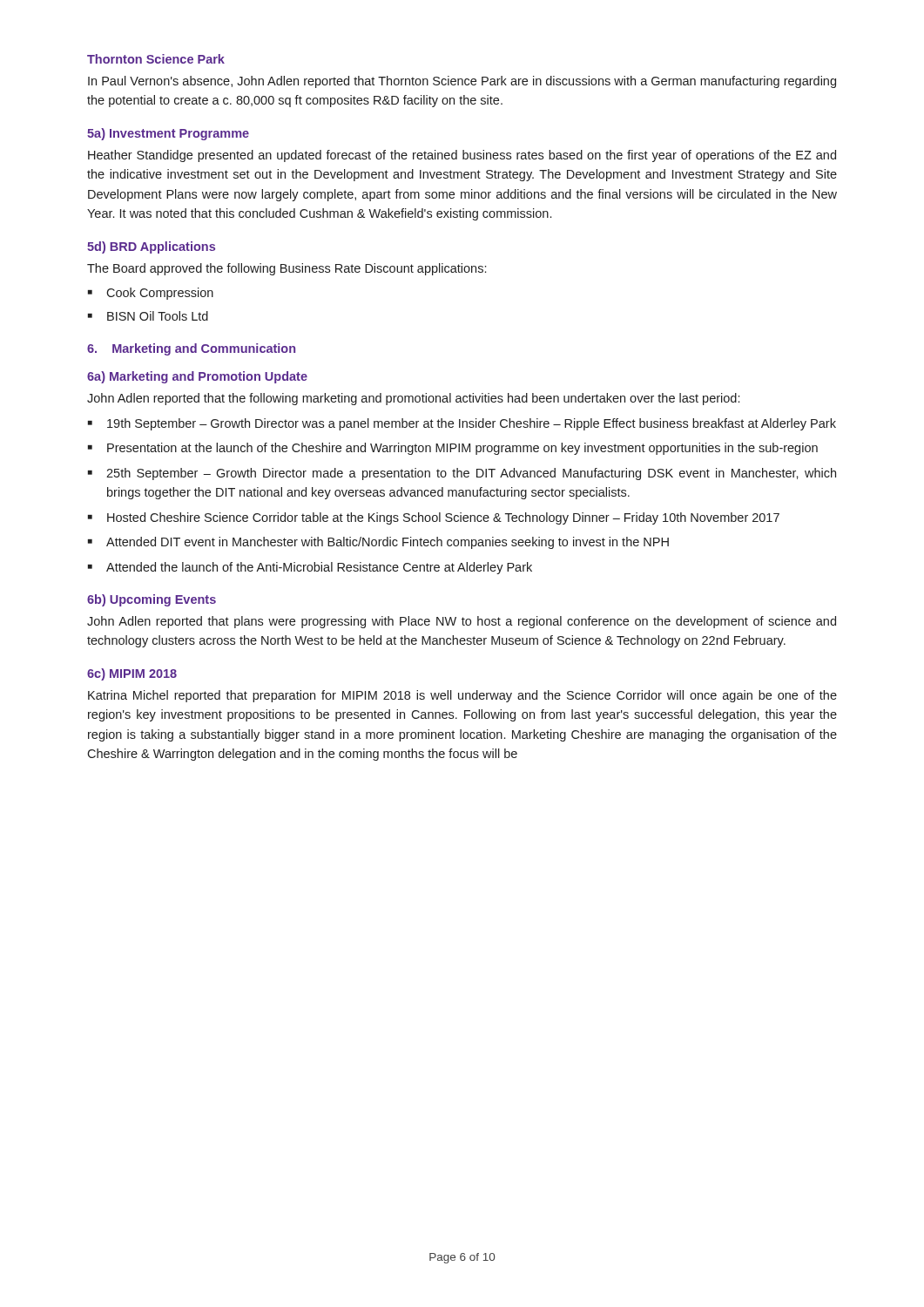Locate the block starting "5a) Investment Programme"

[168, 133]
